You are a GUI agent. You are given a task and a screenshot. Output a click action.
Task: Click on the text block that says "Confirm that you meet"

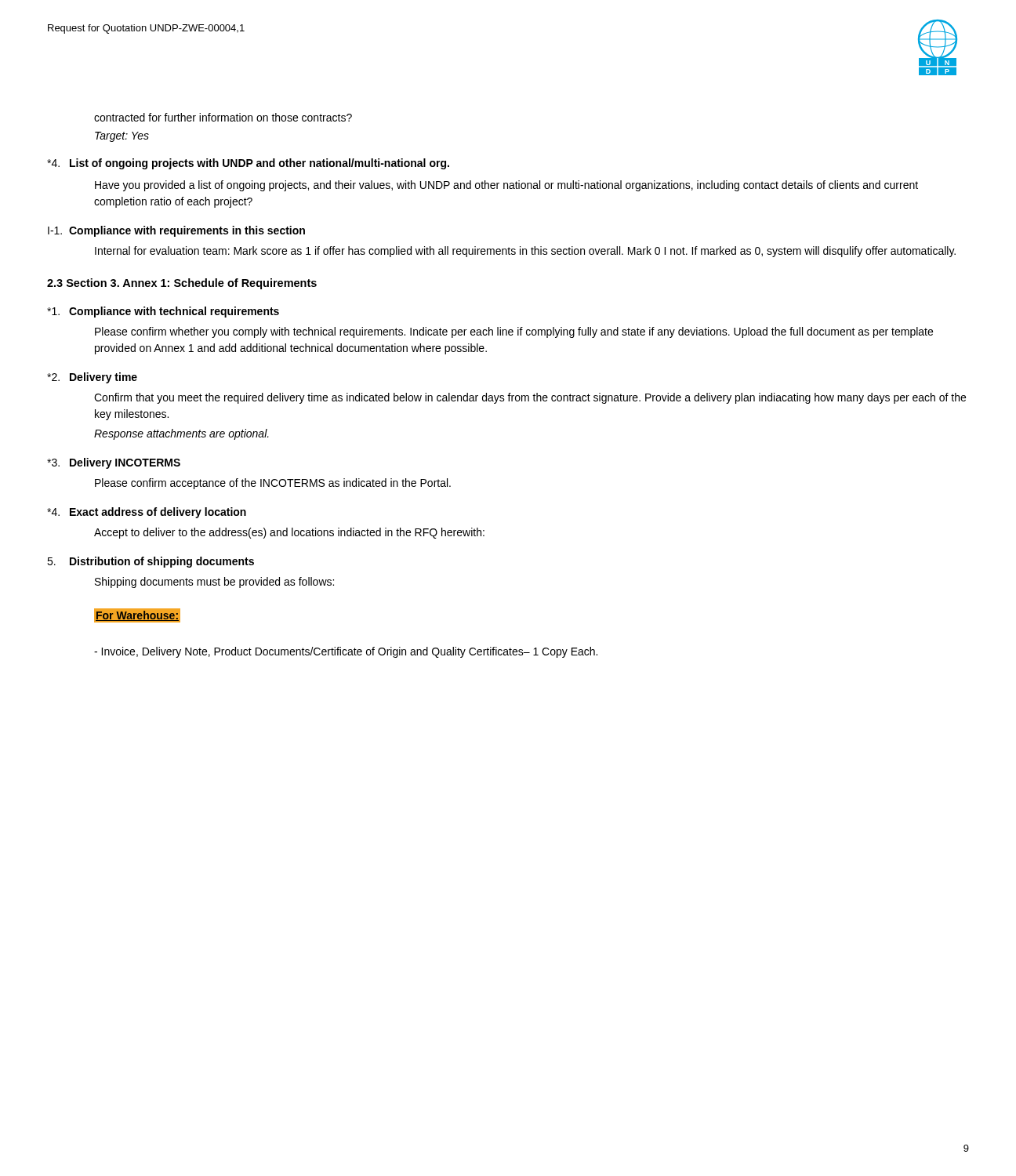click(530, 406)
